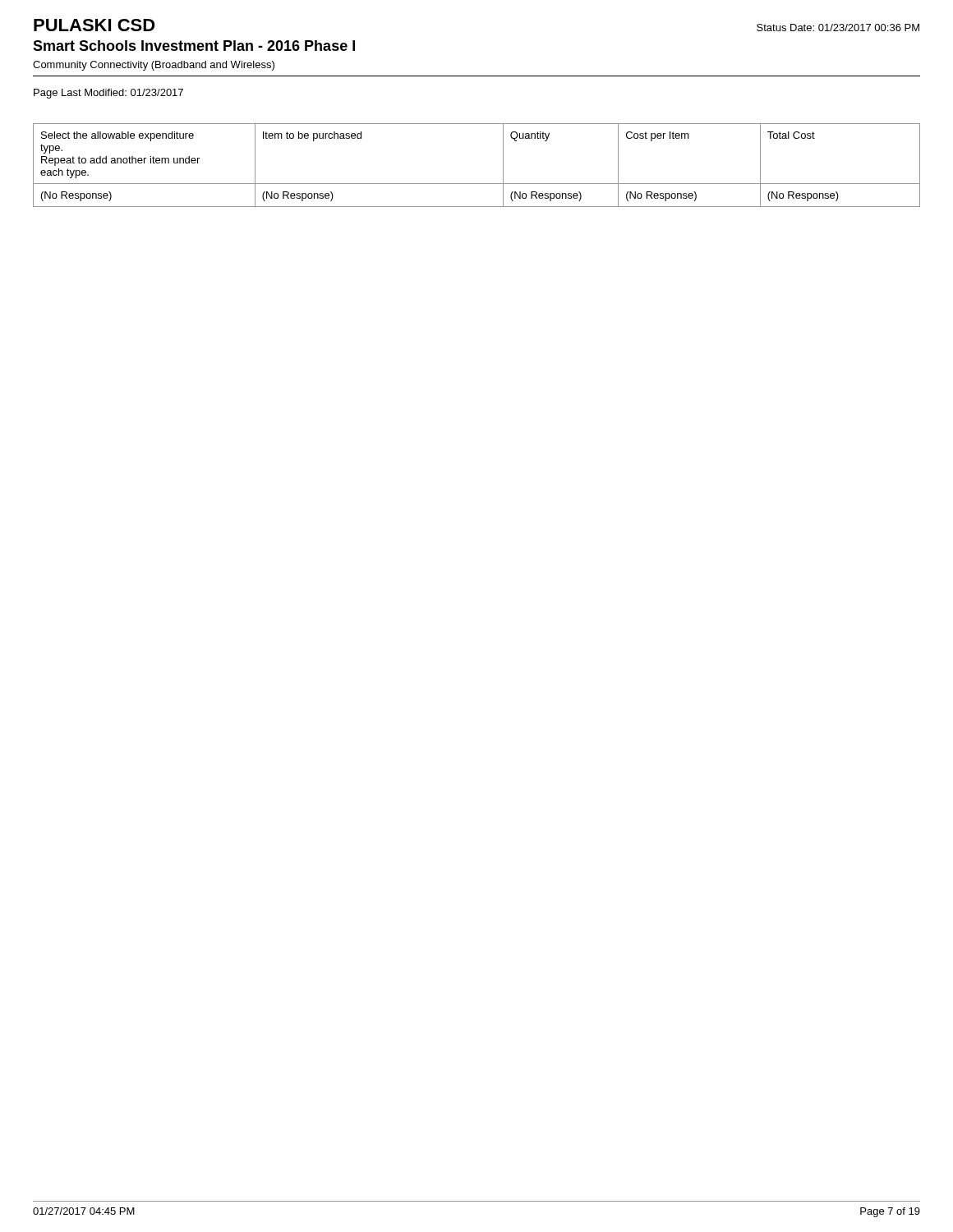Select the text with the text "Page Last Modified: 01/23/2017"
The width and height of the screenshot is (953, 1232).
[108, 92]
